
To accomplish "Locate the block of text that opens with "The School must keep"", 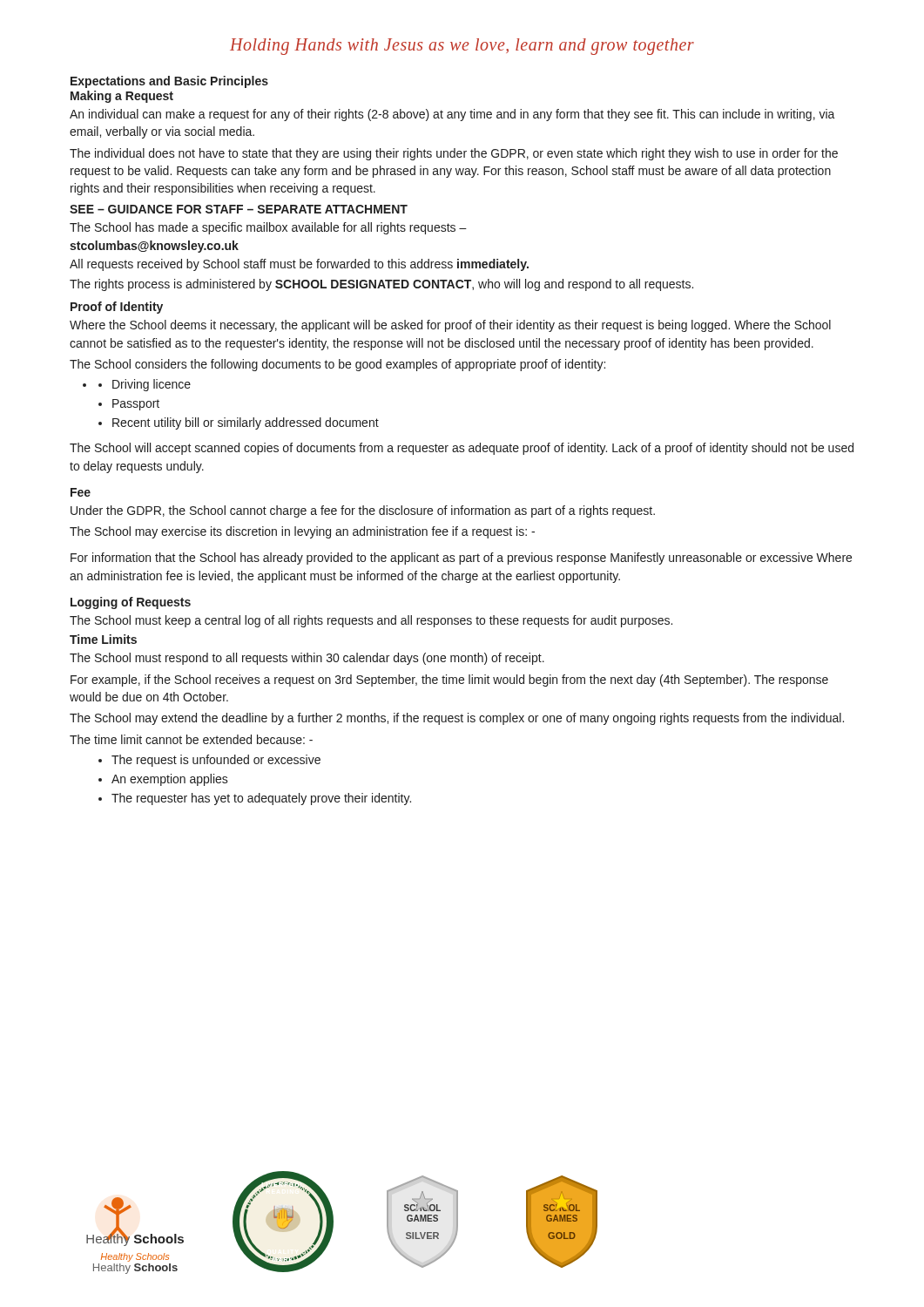I will click(372, 620).
